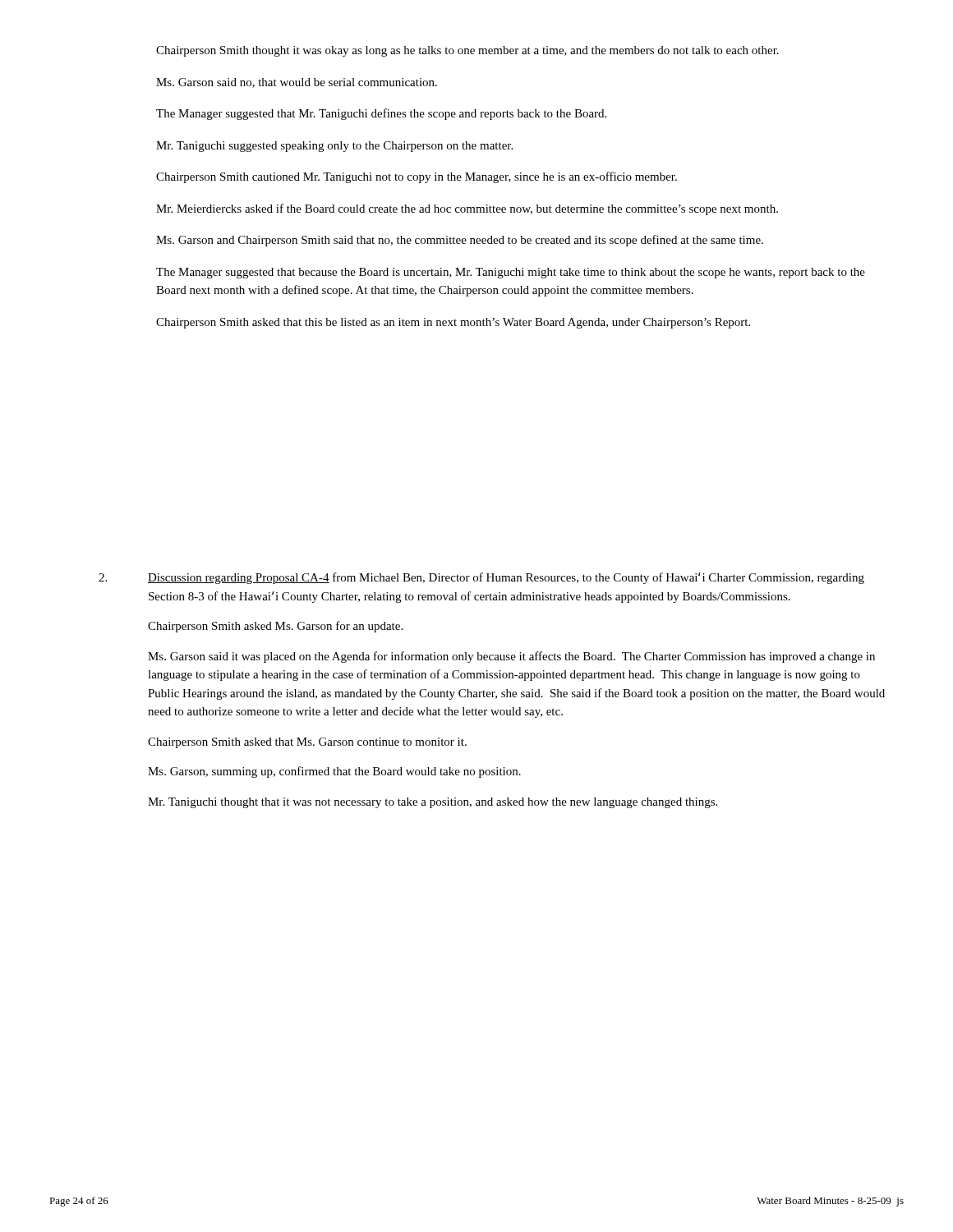Select the passage starting "2. Discussion regarding Proposal"
Image resolution: width=953 pixels, height=1232 pixels.
(x=485, y=695)
